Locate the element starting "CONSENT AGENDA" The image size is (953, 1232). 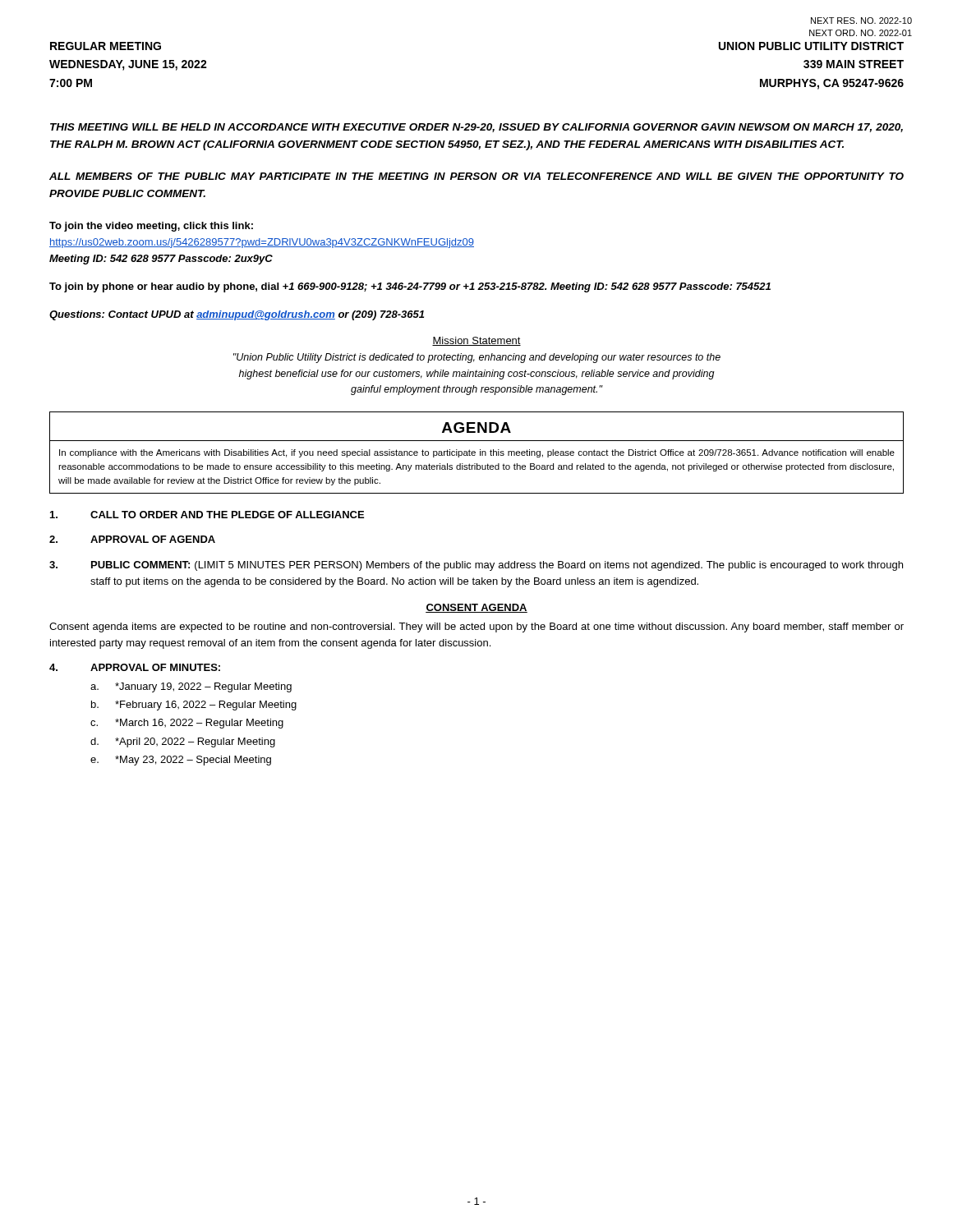click(476, 607)
